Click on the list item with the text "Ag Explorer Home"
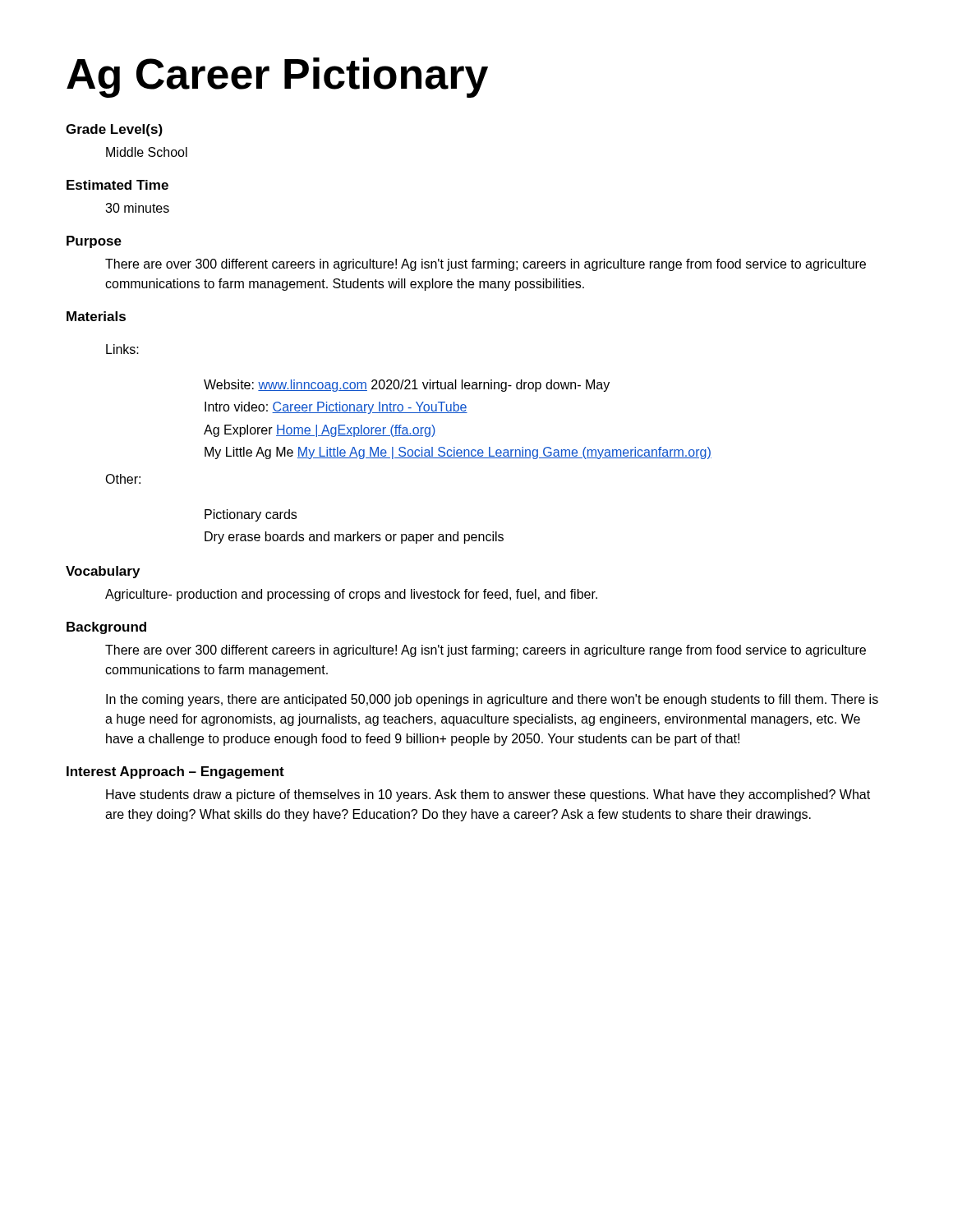 320,431
